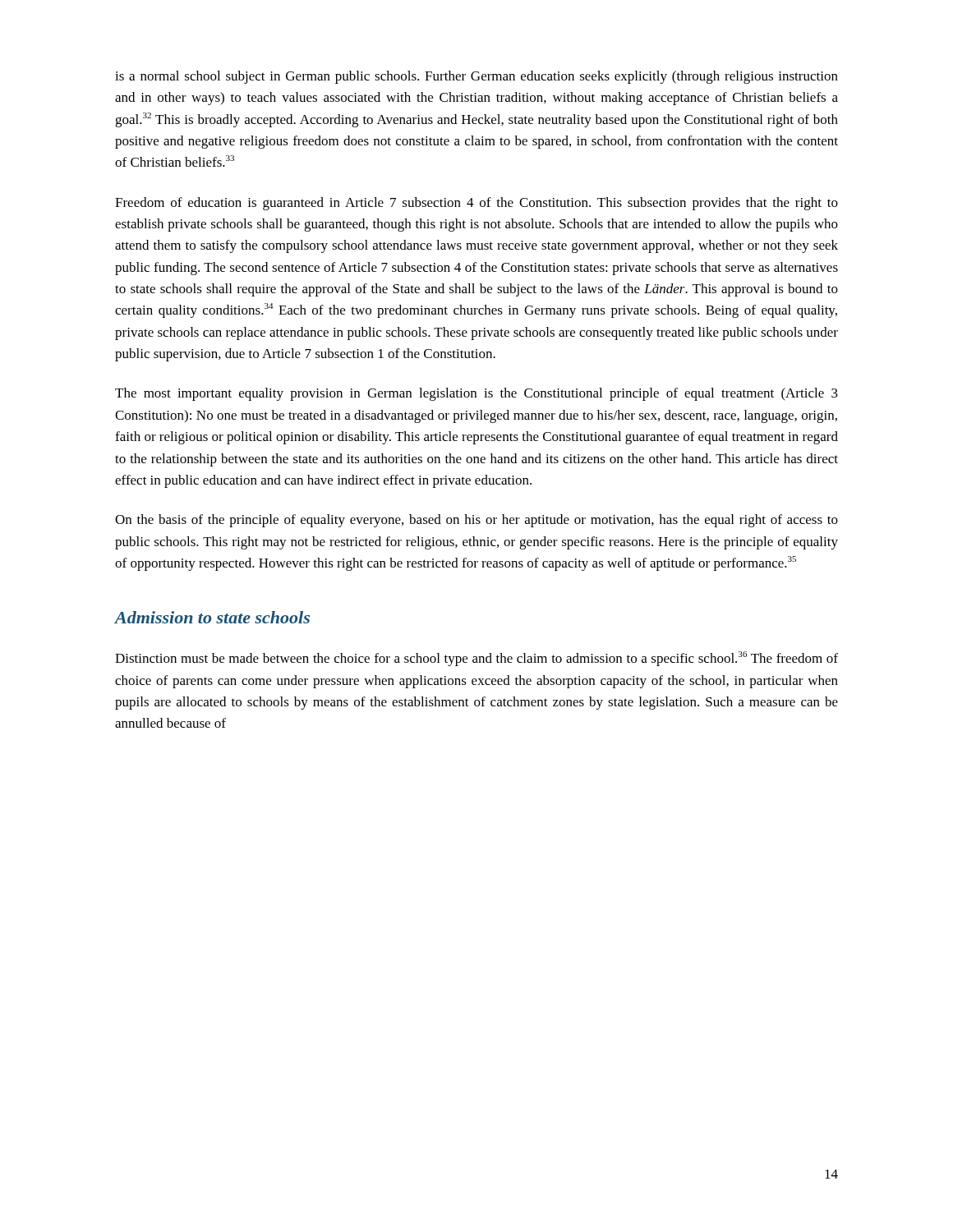This screenshot has width=953, height=1232.
Task: Click on the text block that reads "is a normal"
Action: [476, 120]
